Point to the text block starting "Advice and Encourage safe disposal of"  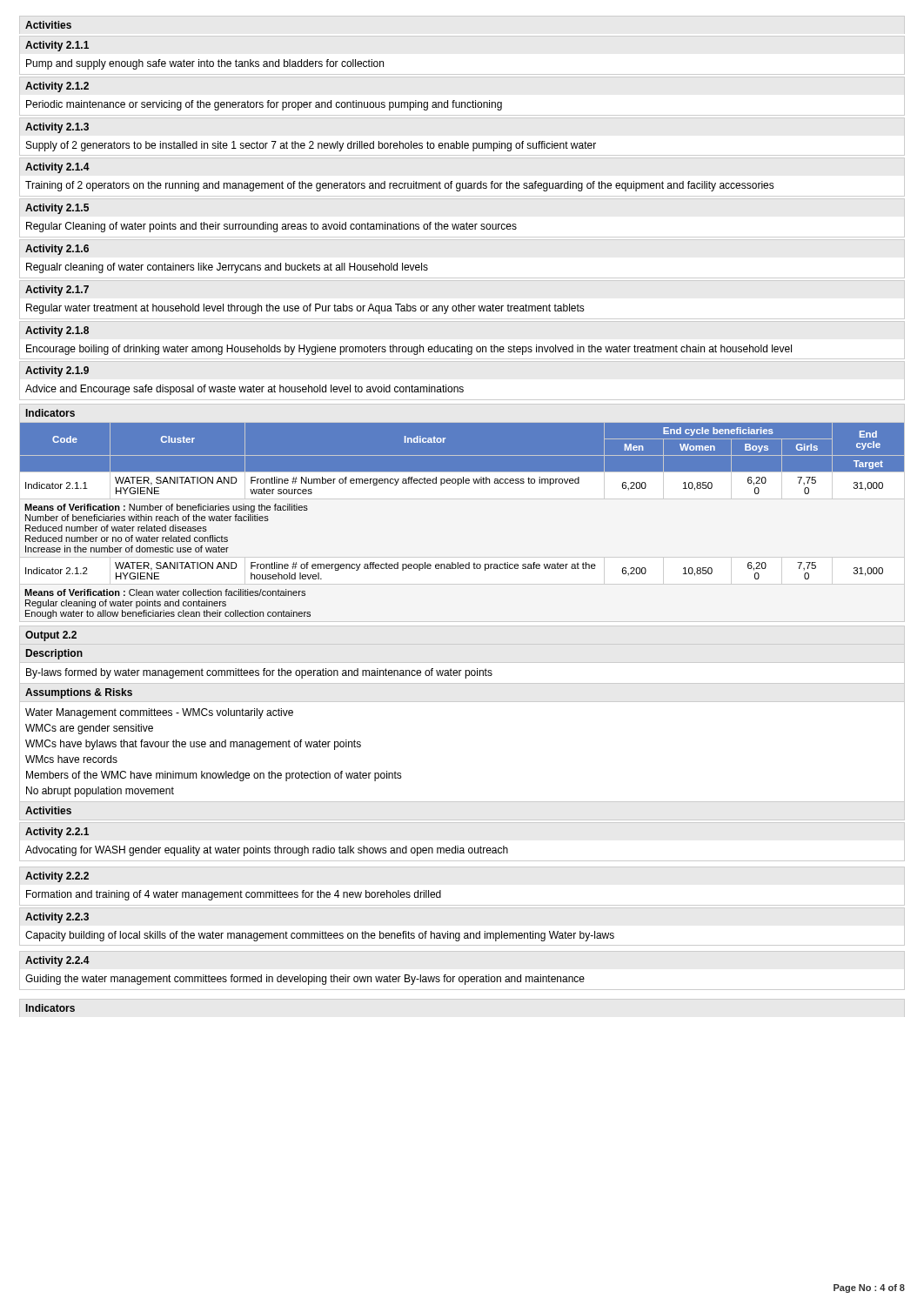click(245, 389)
